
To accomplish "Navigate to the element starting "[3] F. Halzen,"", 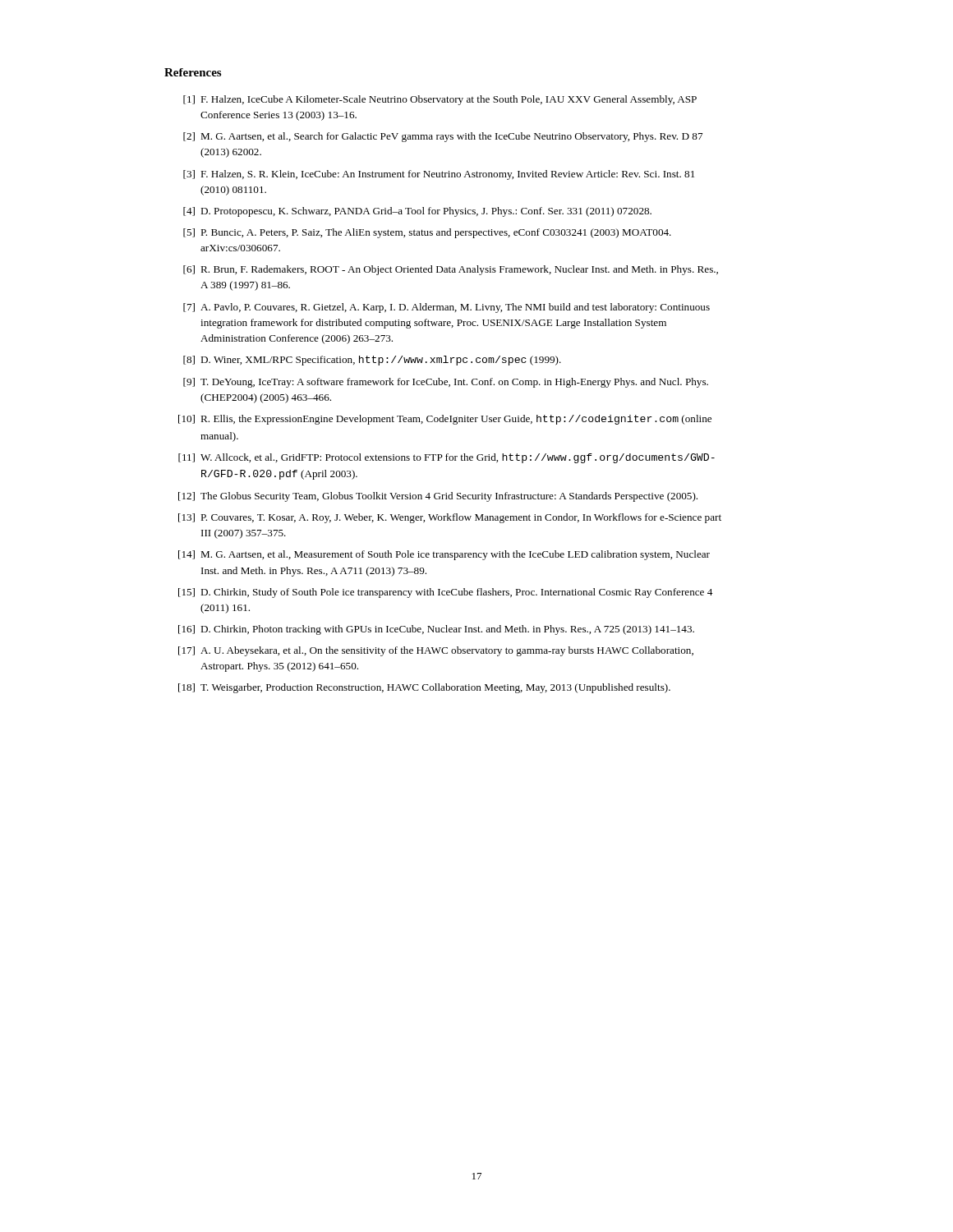I will pyautogui.click(x=444, y=181).
